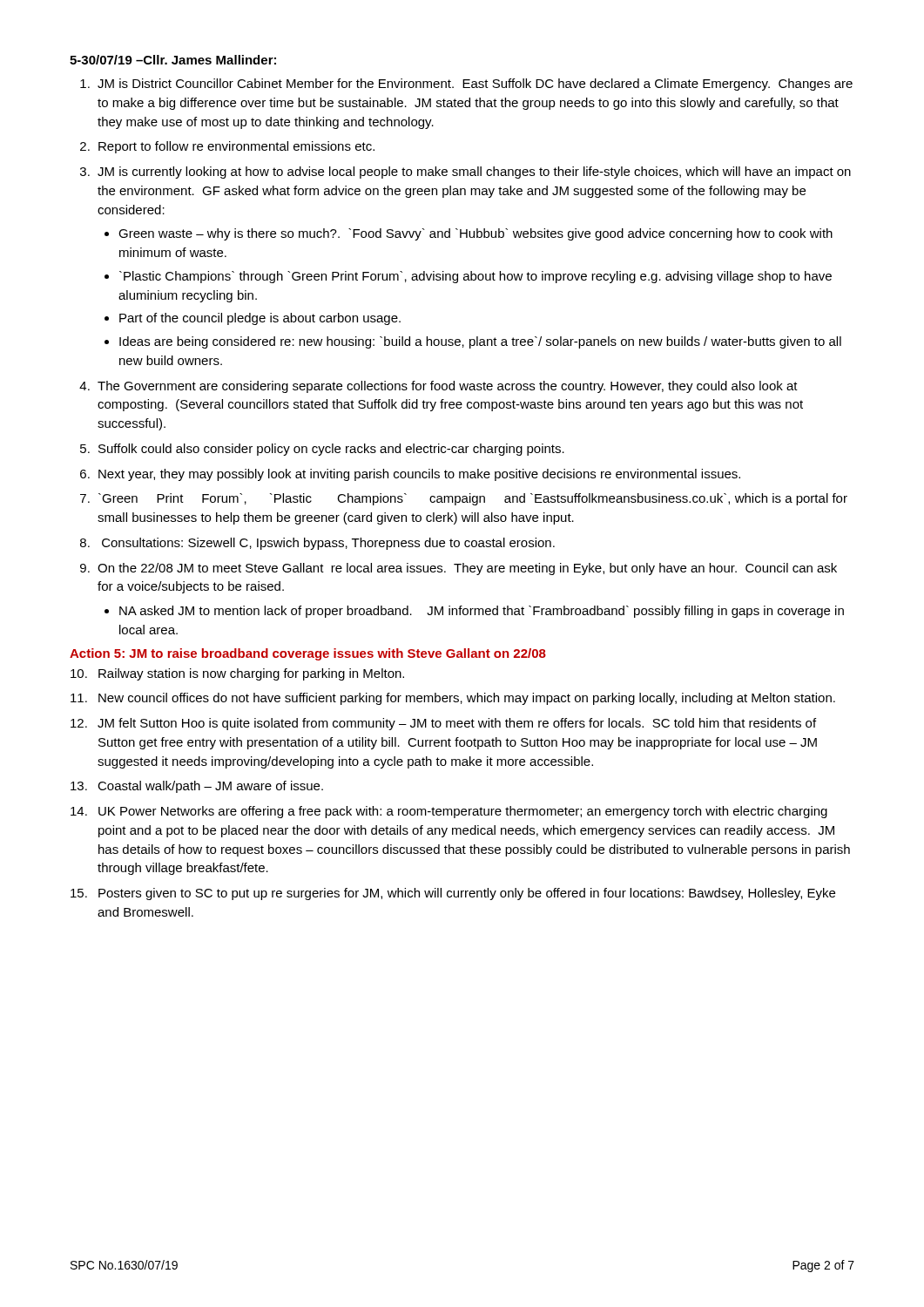Point to the block beginning "Consultations: Sizewell C, Ipswich"
The width and height of the screenshot is (924, 1307).
point(327,542)
